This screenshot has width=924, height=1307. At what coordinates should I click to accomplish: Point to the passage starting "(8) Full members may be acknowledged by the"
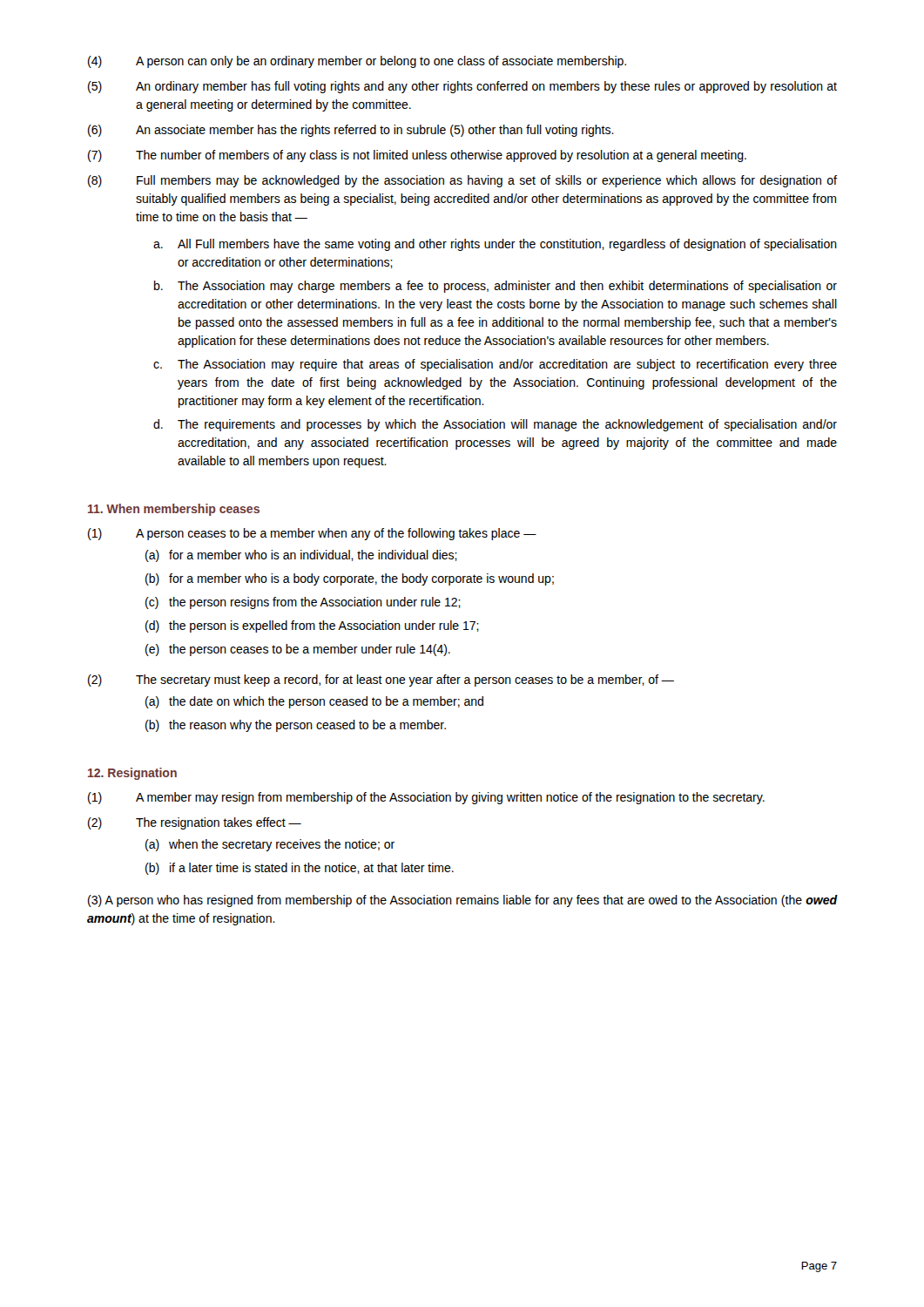pyautogui.click(x=462, y=324)
